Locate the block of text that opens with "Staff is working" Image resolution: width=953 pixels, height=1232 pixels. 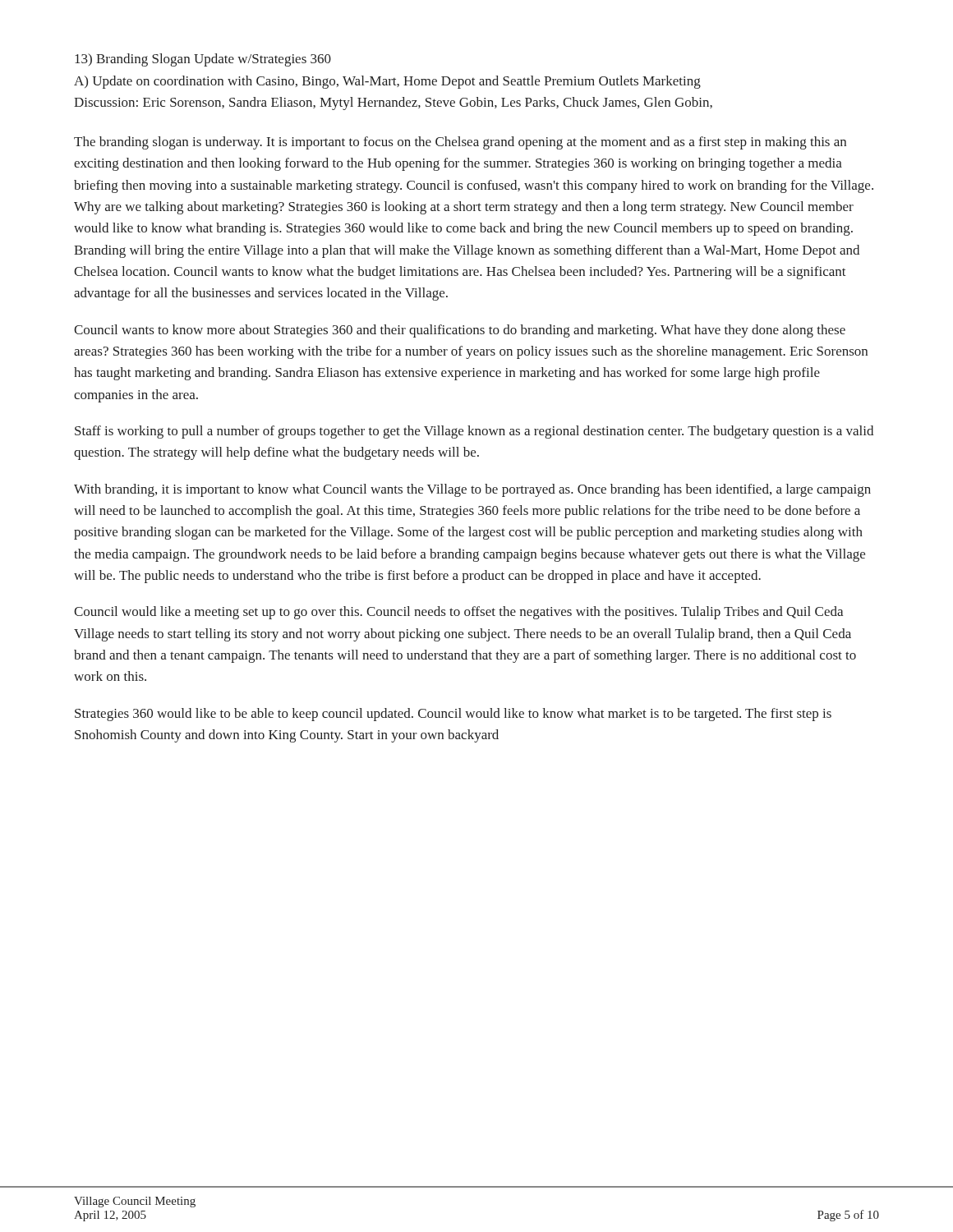(x=474, y=442)
